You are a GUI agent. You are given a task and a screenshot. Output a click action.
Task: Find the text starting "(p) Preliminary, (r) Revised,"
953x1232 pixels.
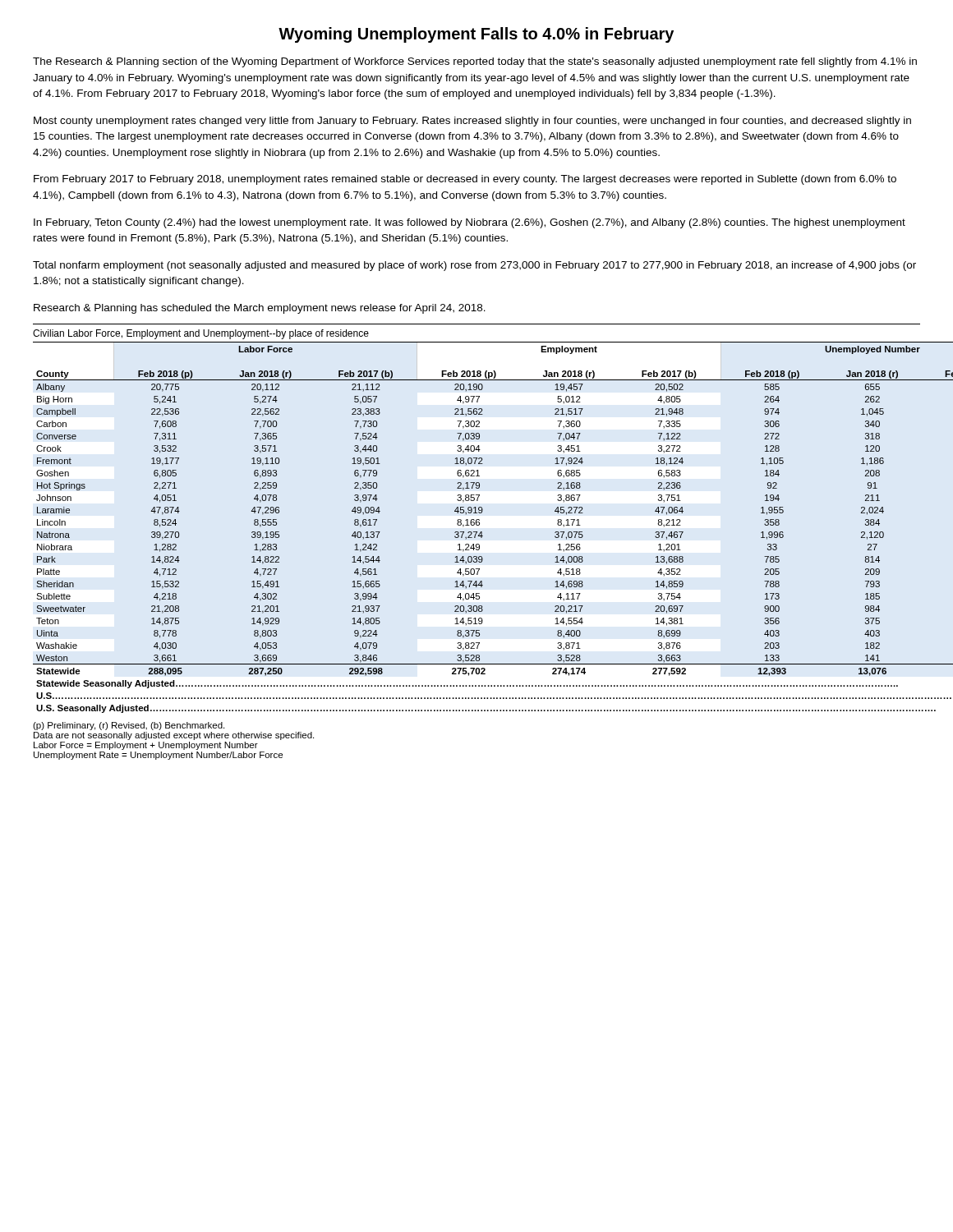[129, 726]
